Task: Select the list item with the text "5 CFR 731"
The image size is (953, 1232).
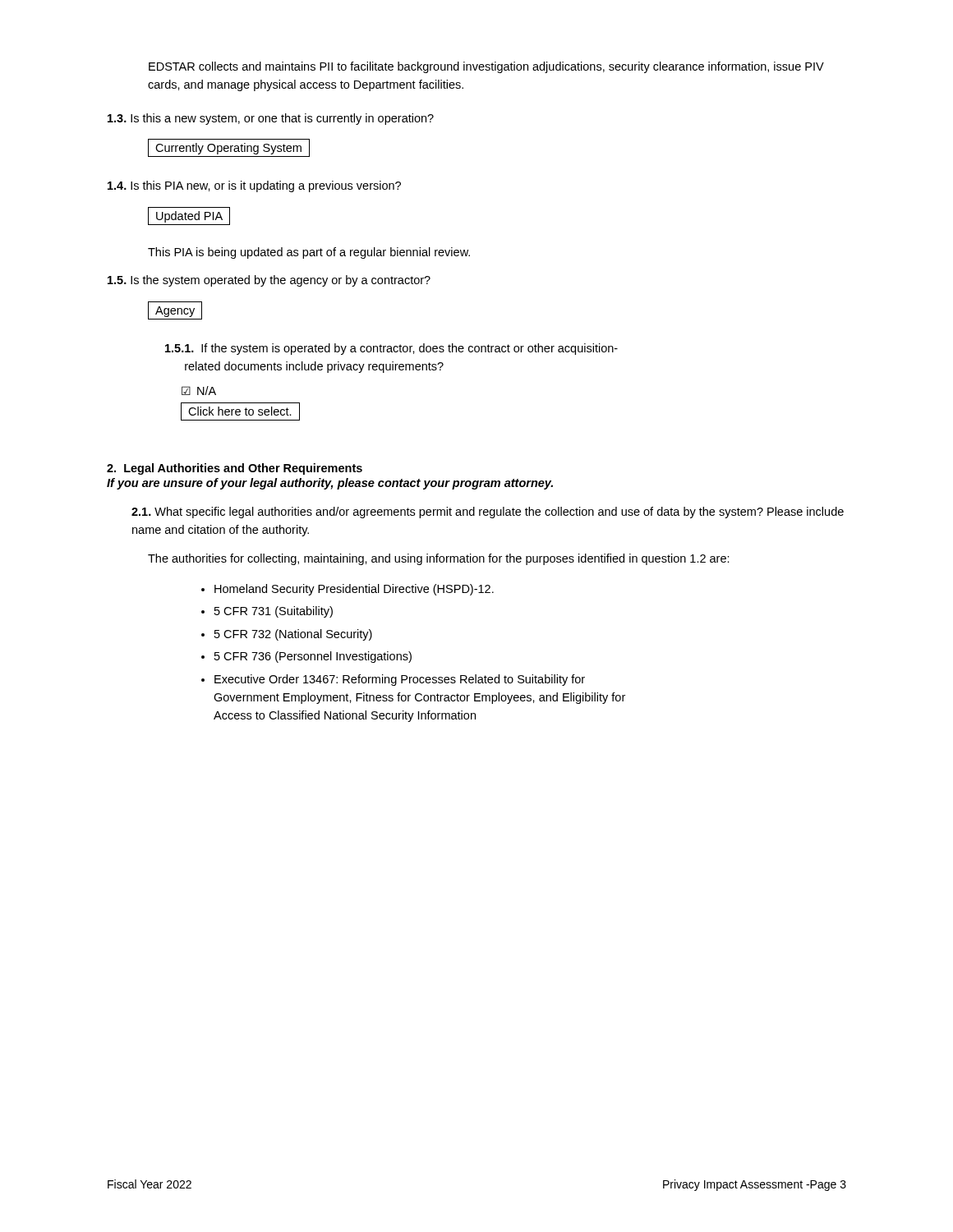Action: coord(274,611)
